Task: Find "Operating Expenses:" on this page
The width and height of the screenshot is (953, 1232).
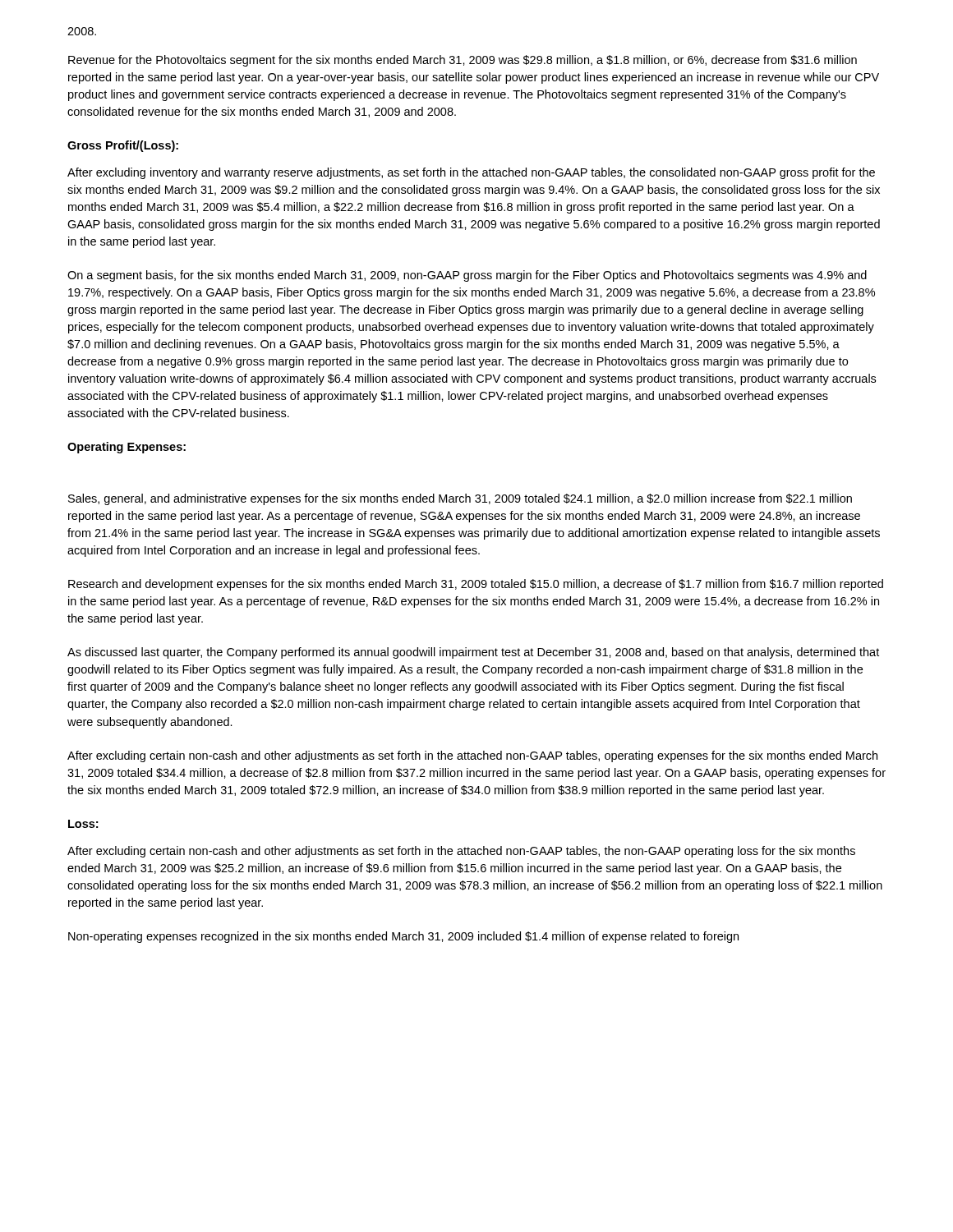Action: coord(127,447)
